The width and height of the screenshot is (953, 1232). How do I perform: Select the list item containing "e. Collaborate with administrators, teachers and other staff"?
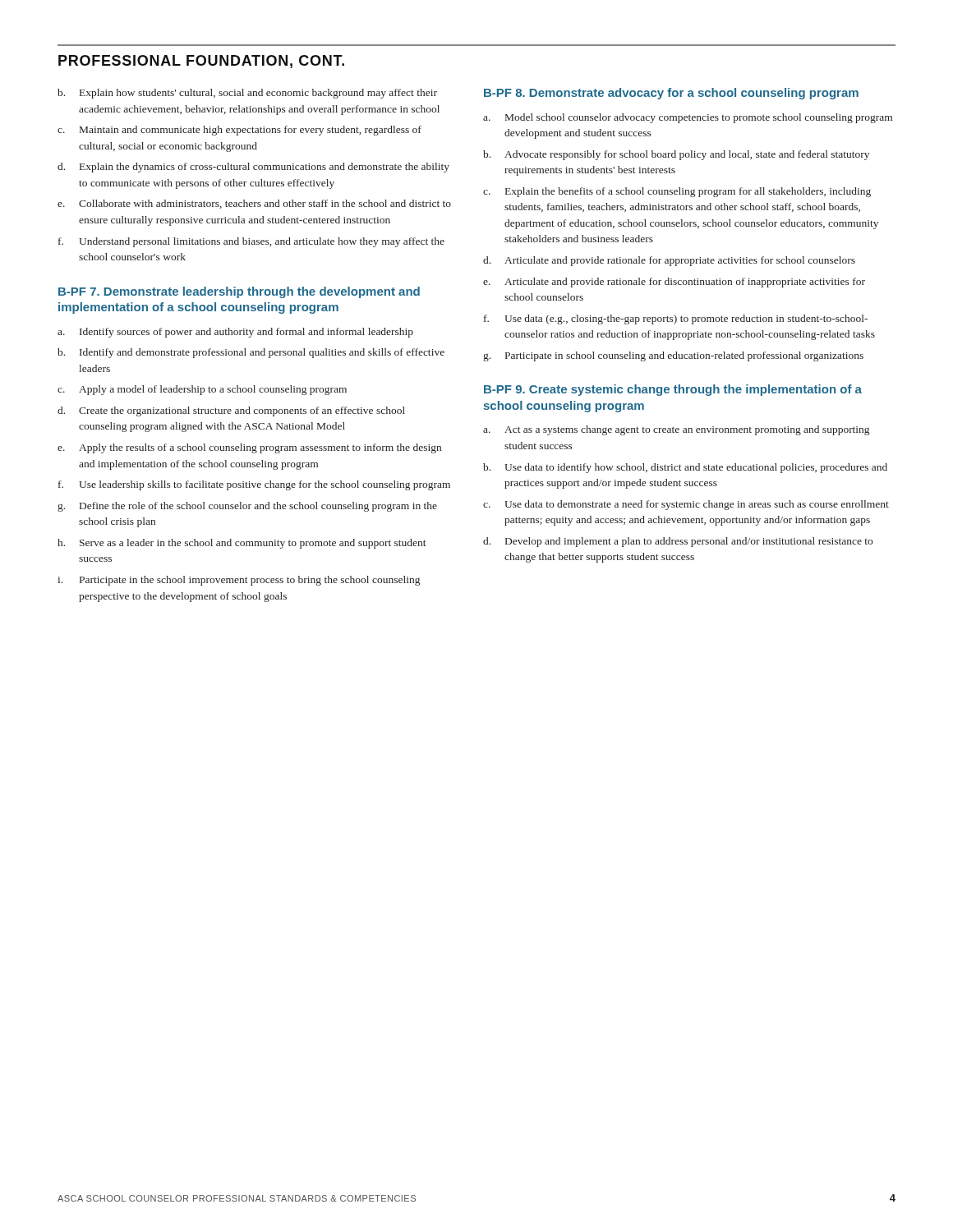tap(255, 212)
